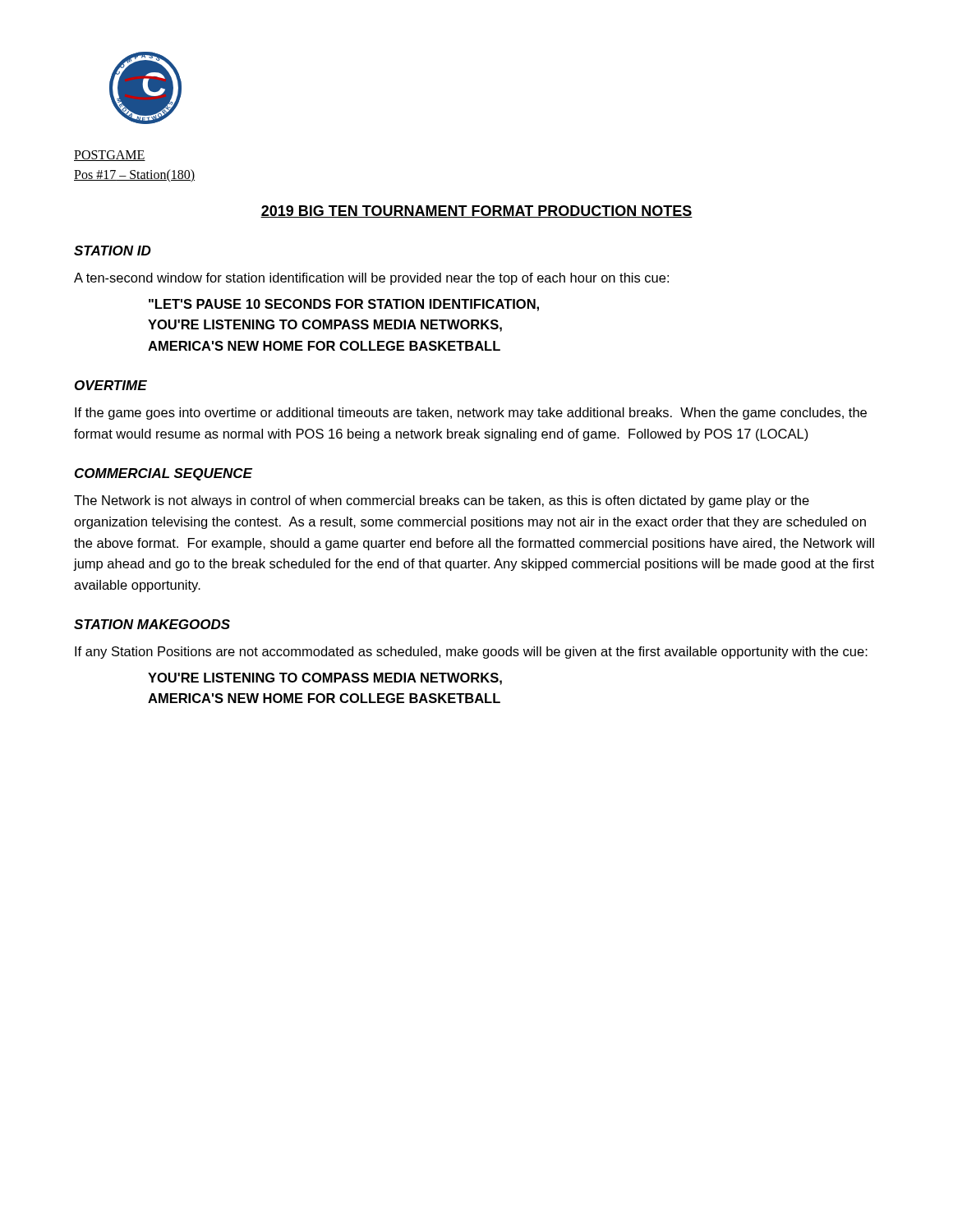Screen dimensions: 1232x953
Task: Locate the text block starting "If the game goes into overtime"
Action: point(471,423)
